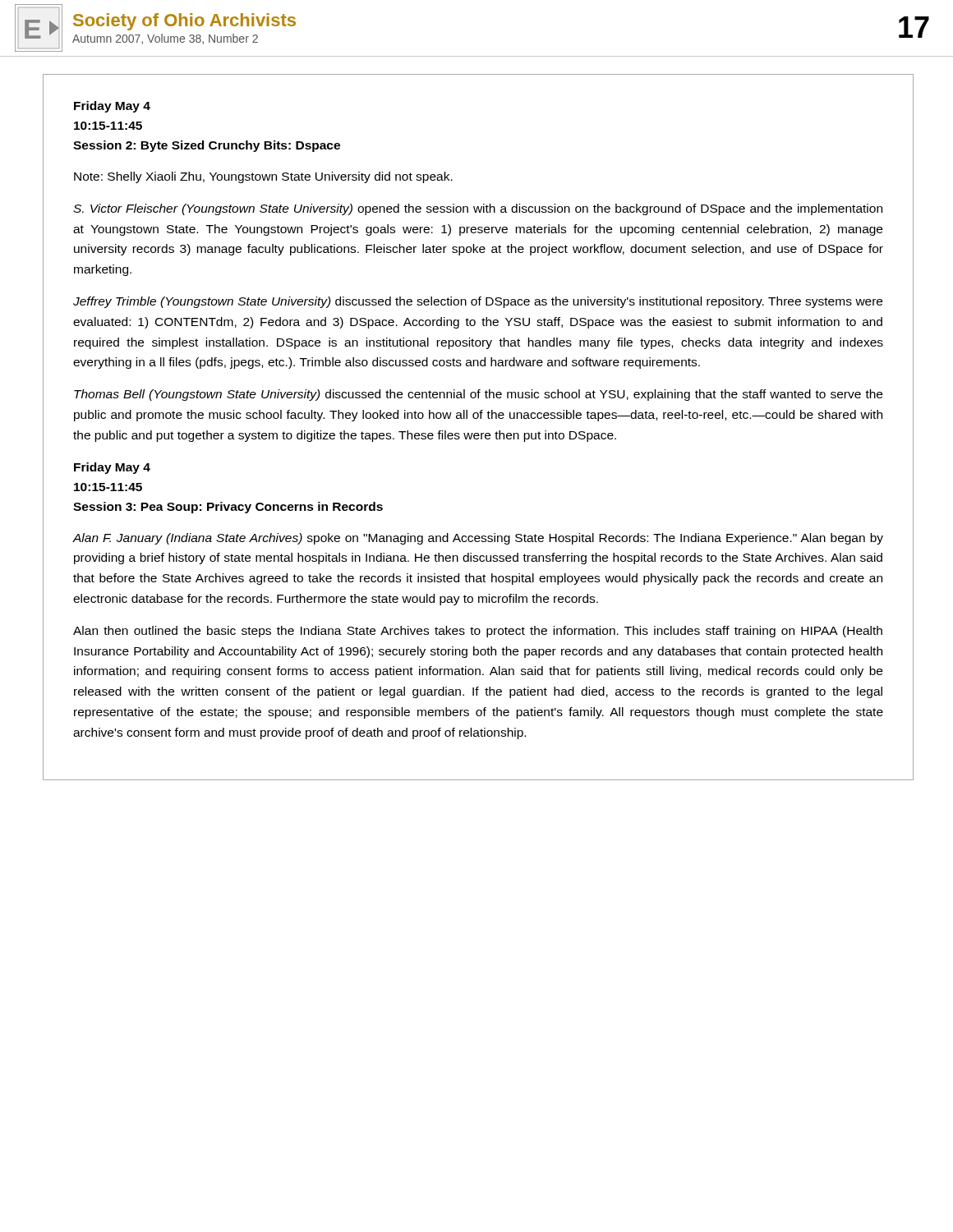Viewport: 953px width, 1232px height.
Task: Click on the text starting "Friday May 4 10:15-11:45 Session 2: Byte"
Action: pyautogui.click(x=112, y=107)
